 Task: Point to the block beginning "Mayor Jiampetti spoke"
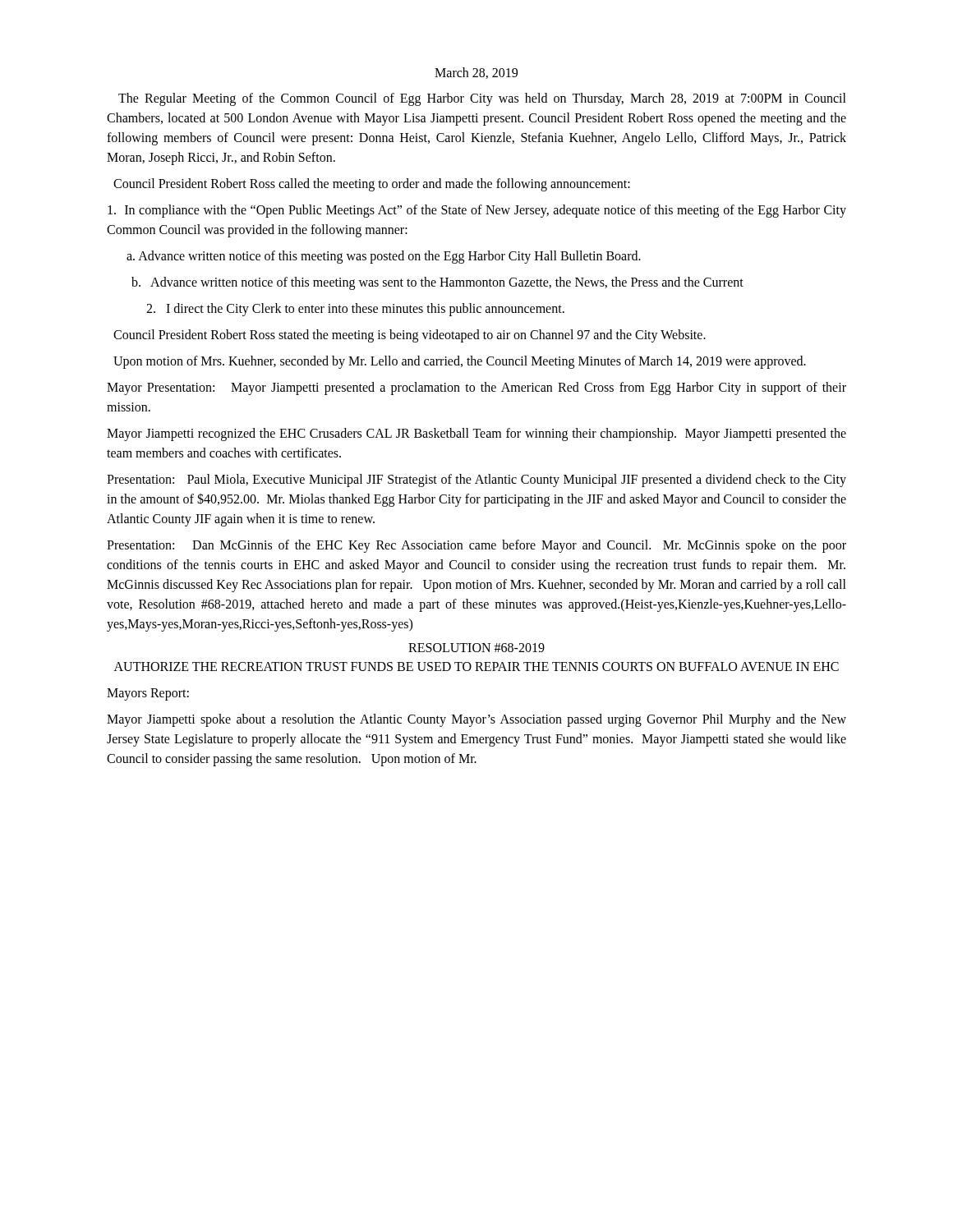[x=476, y=739]
